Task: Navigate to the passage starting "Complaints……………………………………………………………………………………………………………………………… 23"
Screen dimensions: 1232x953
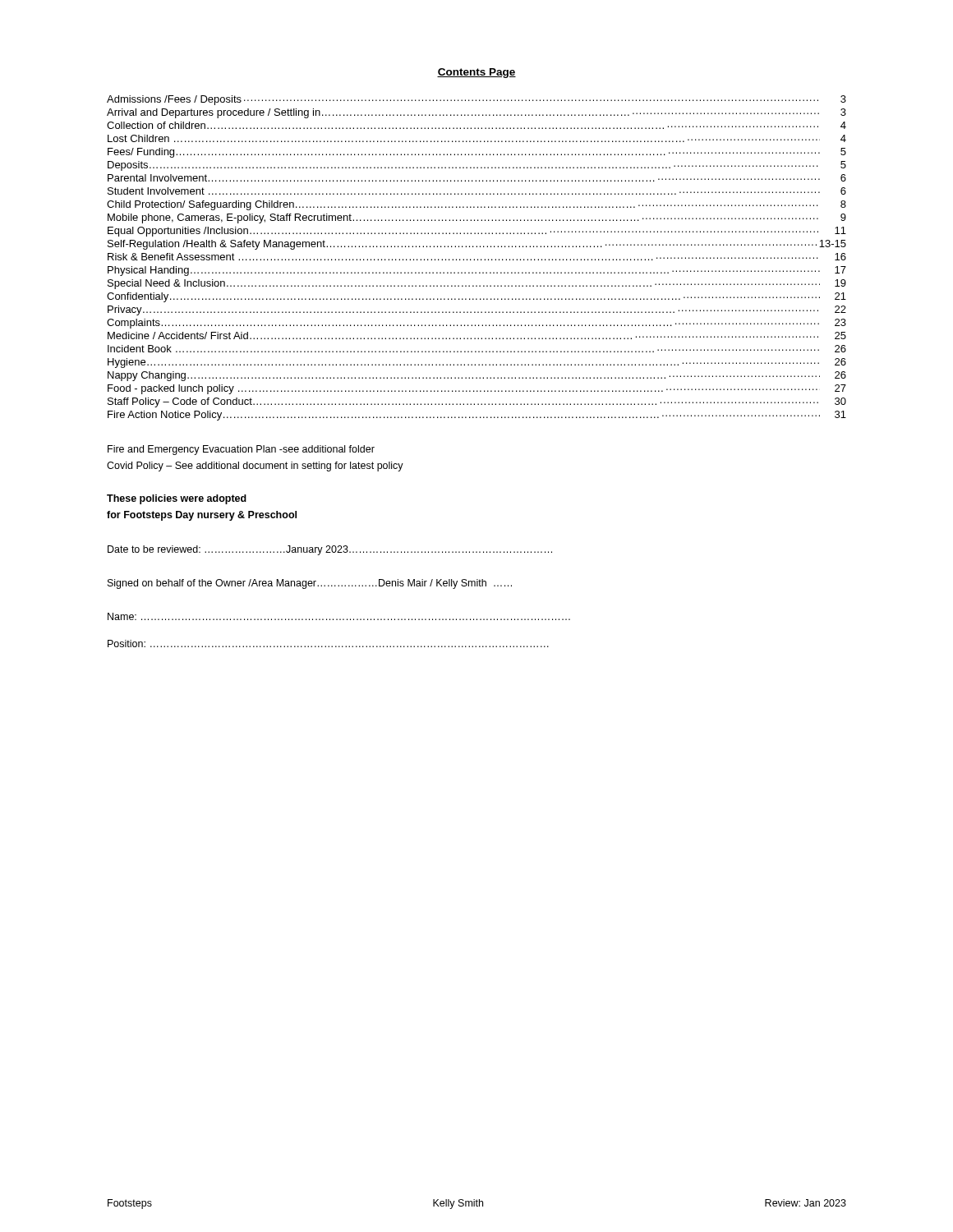Action: click(476, 322)
